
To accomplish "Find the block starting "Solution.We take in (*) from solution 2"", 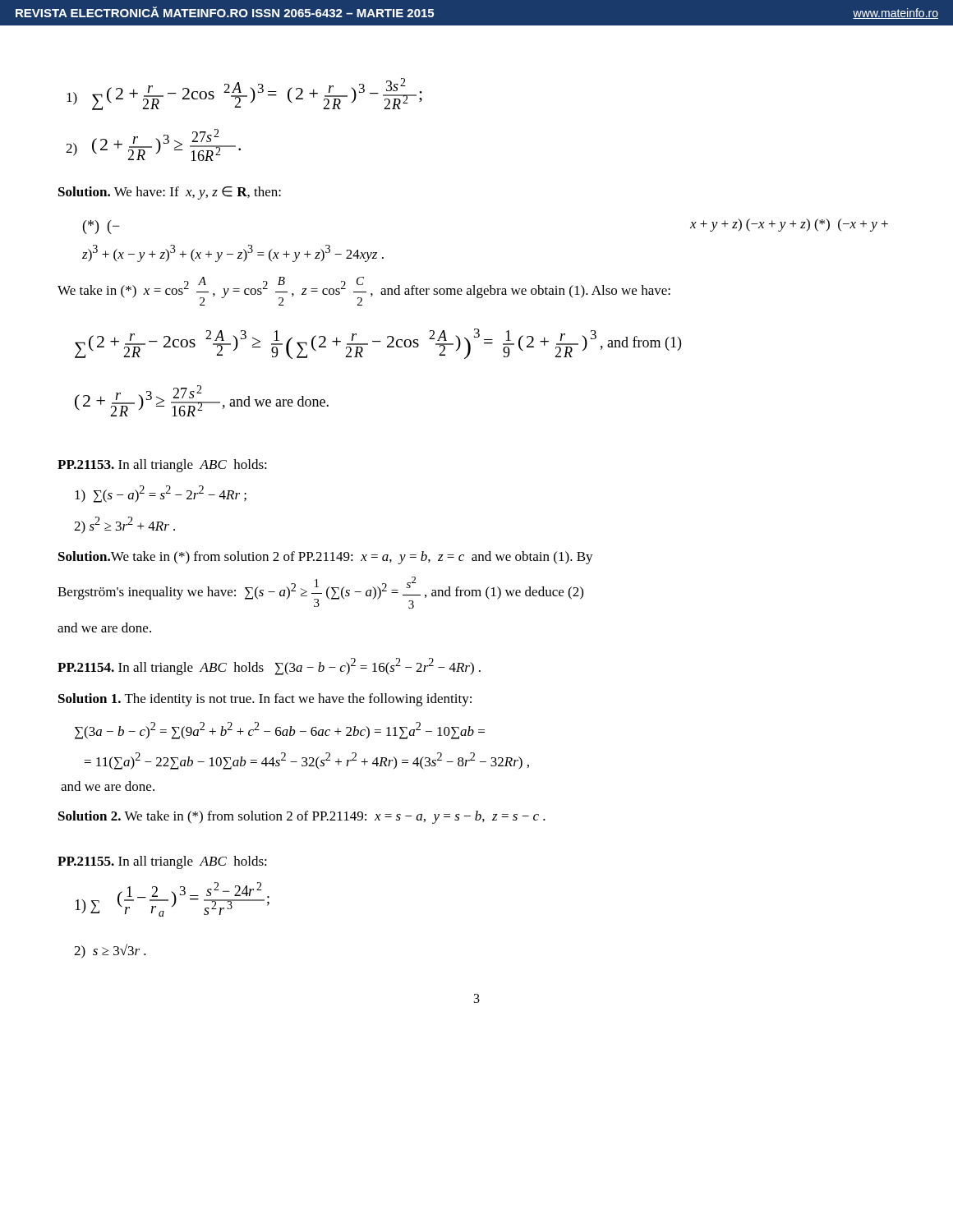I will pos(325,557).
